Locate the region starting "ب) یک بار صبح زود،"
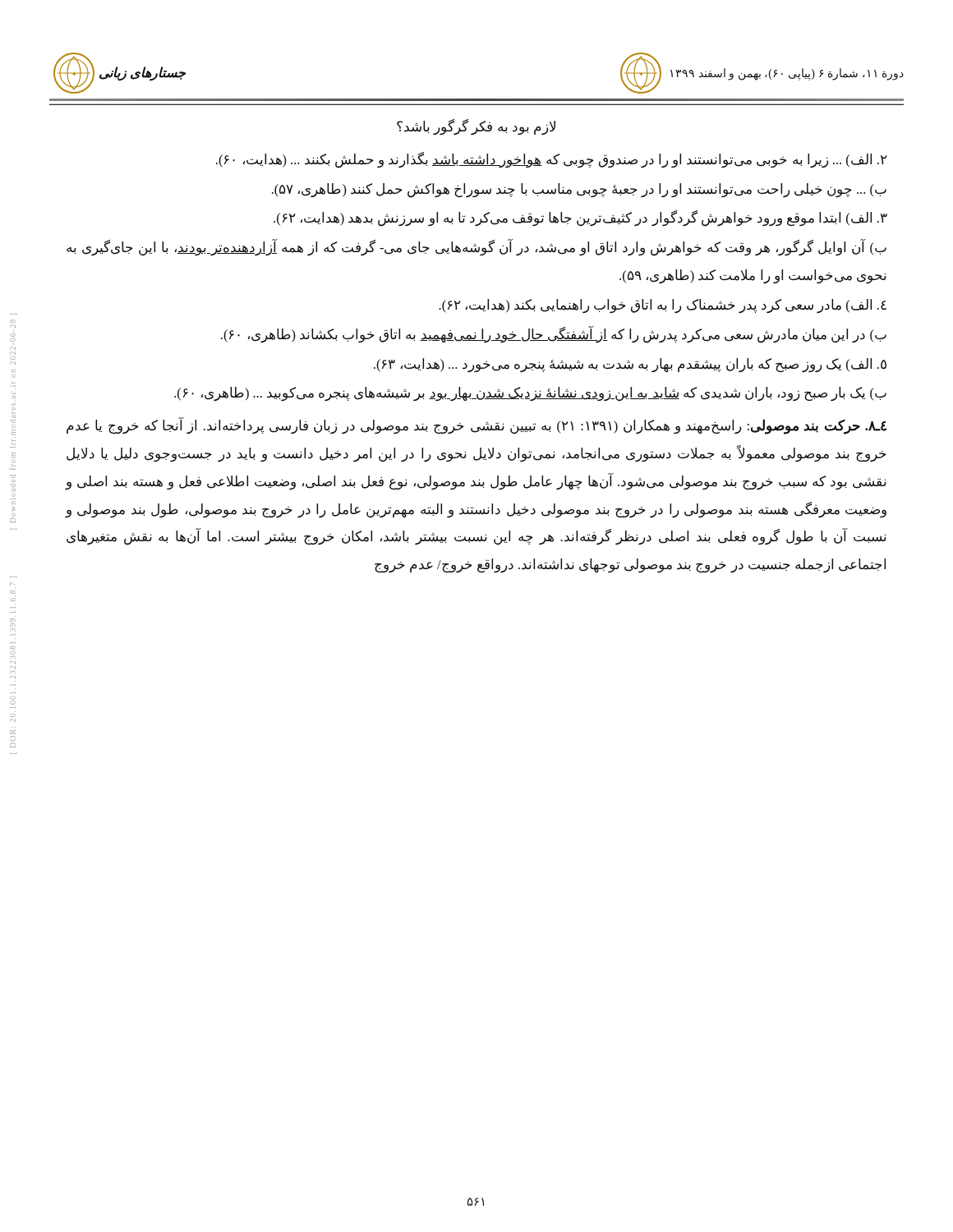This screenshot has width=953, height=1232. [x=530, y=393]
